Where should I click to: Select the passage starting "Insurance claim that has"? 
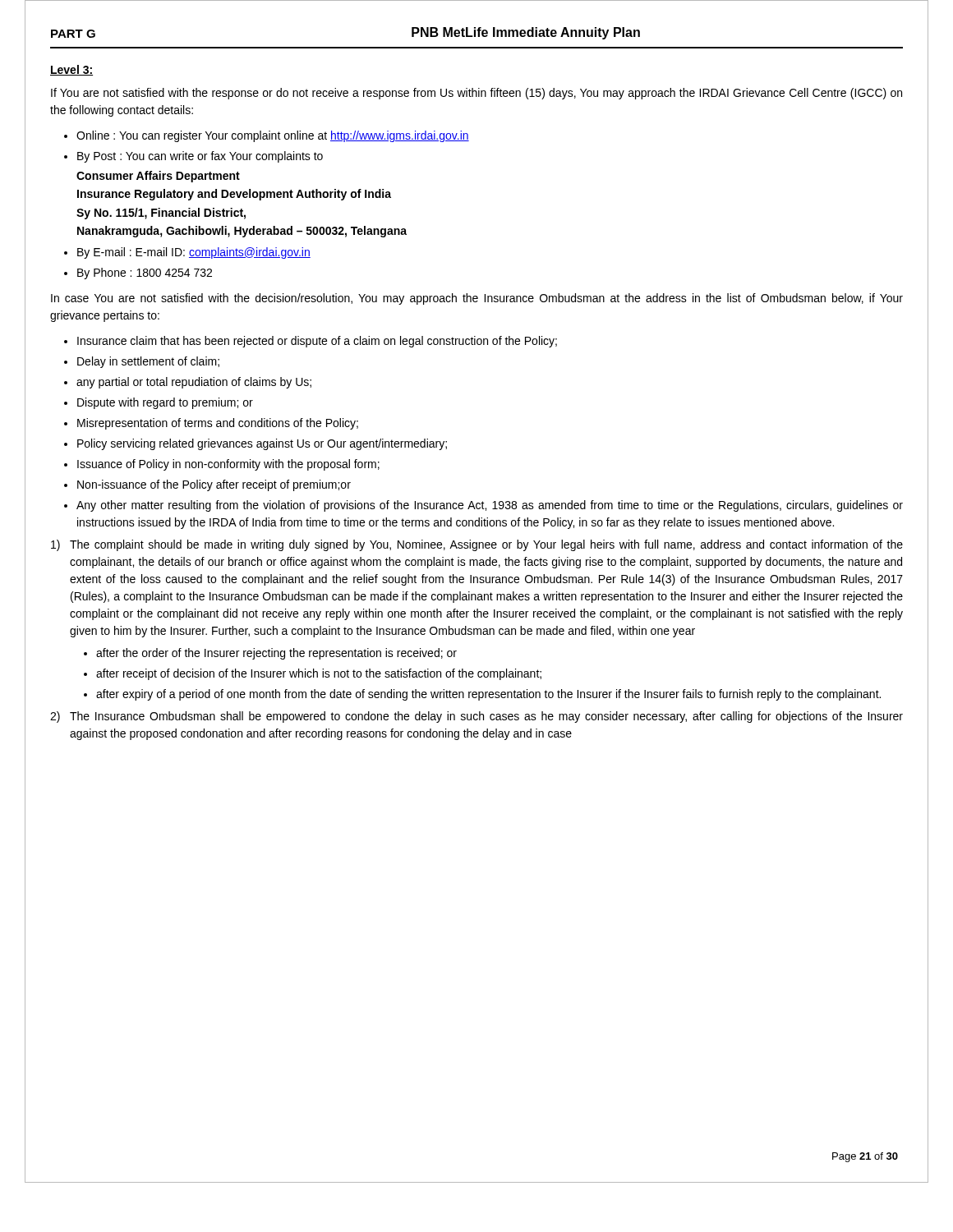point(317,340)
